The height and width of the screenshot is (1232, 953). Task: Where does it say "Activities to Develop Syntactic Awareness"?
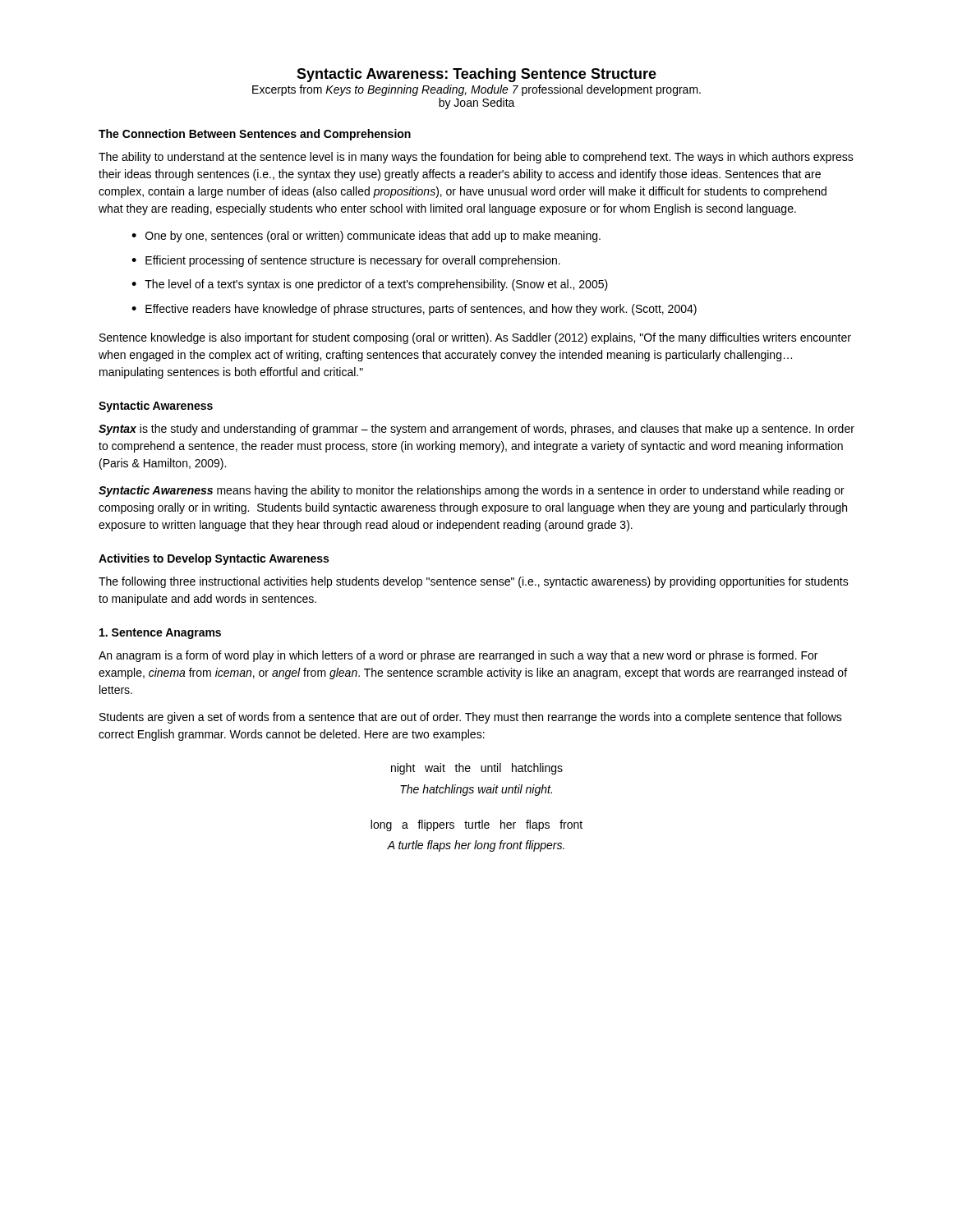pyautogui.click(x=214, y=559)
